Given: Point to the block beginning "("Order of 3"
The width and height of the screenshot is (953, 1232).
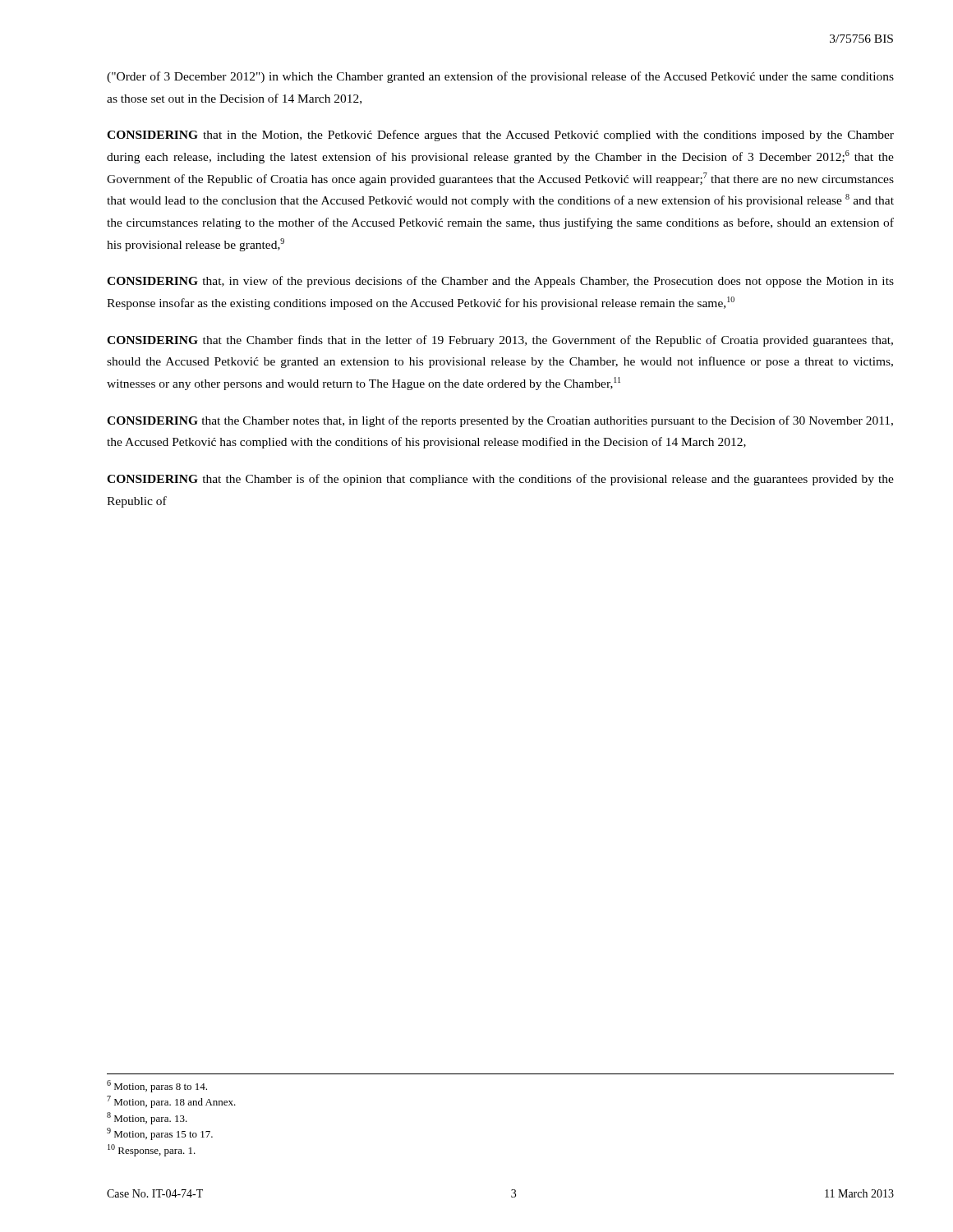Looking at the screenshot, I should point(500,87).
